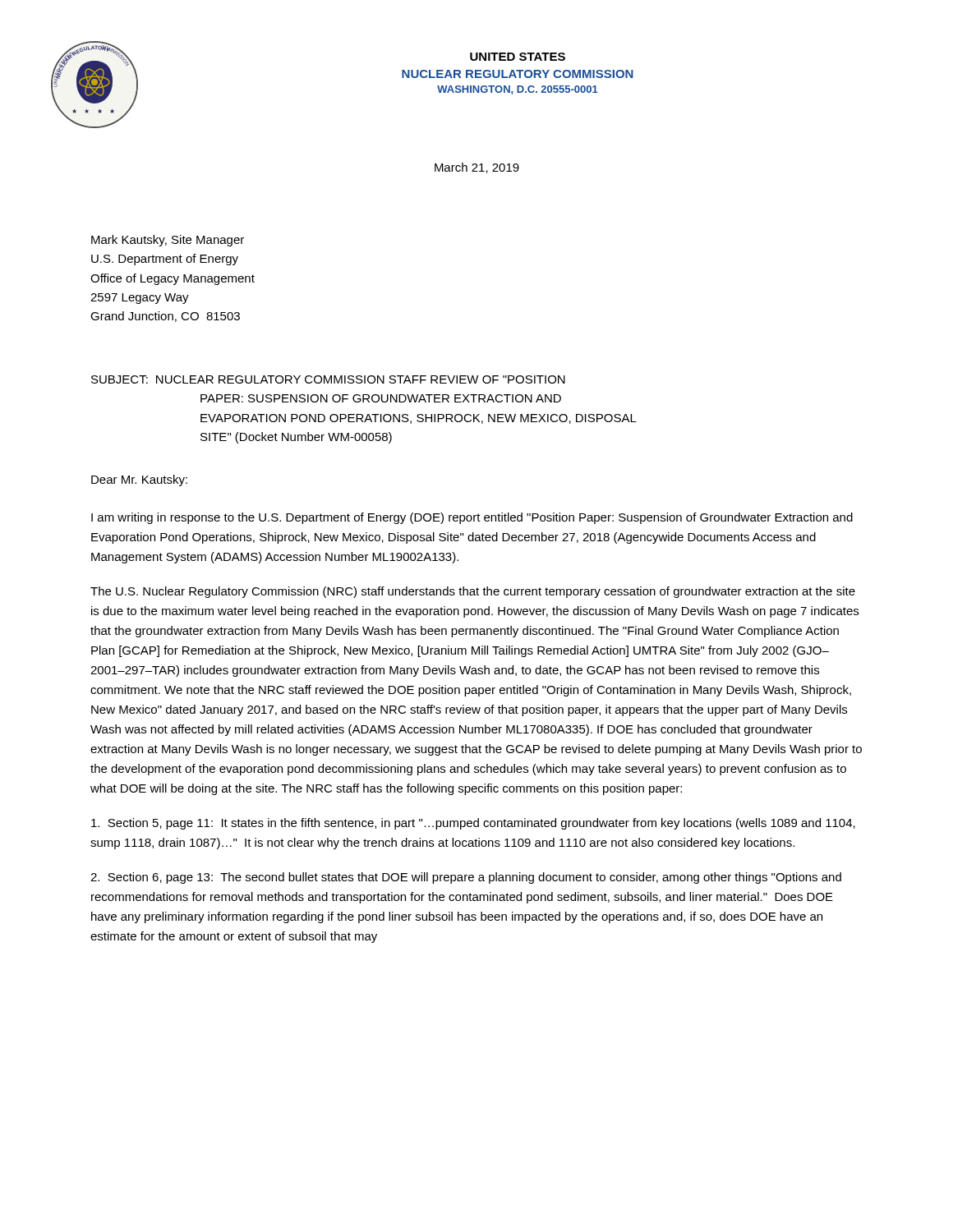The image size is (953, 1232).
Task: Click on the text block with the text "The U.S. Nuclear Regulatory Commission"
Action: [x=476, y=689]
